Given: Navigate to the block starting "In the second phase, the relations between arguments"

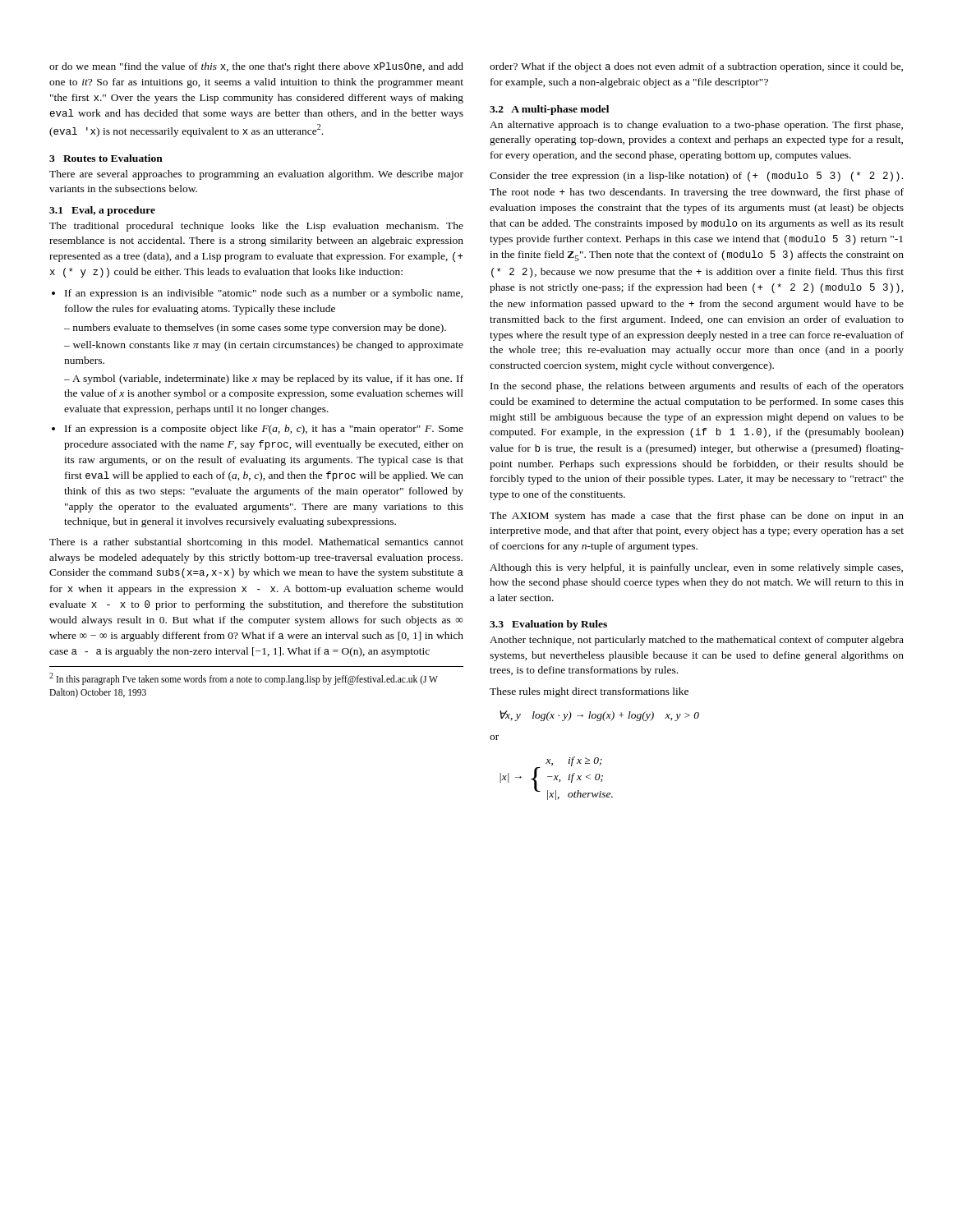Looking at the screenshot, I should pos(697,441).
